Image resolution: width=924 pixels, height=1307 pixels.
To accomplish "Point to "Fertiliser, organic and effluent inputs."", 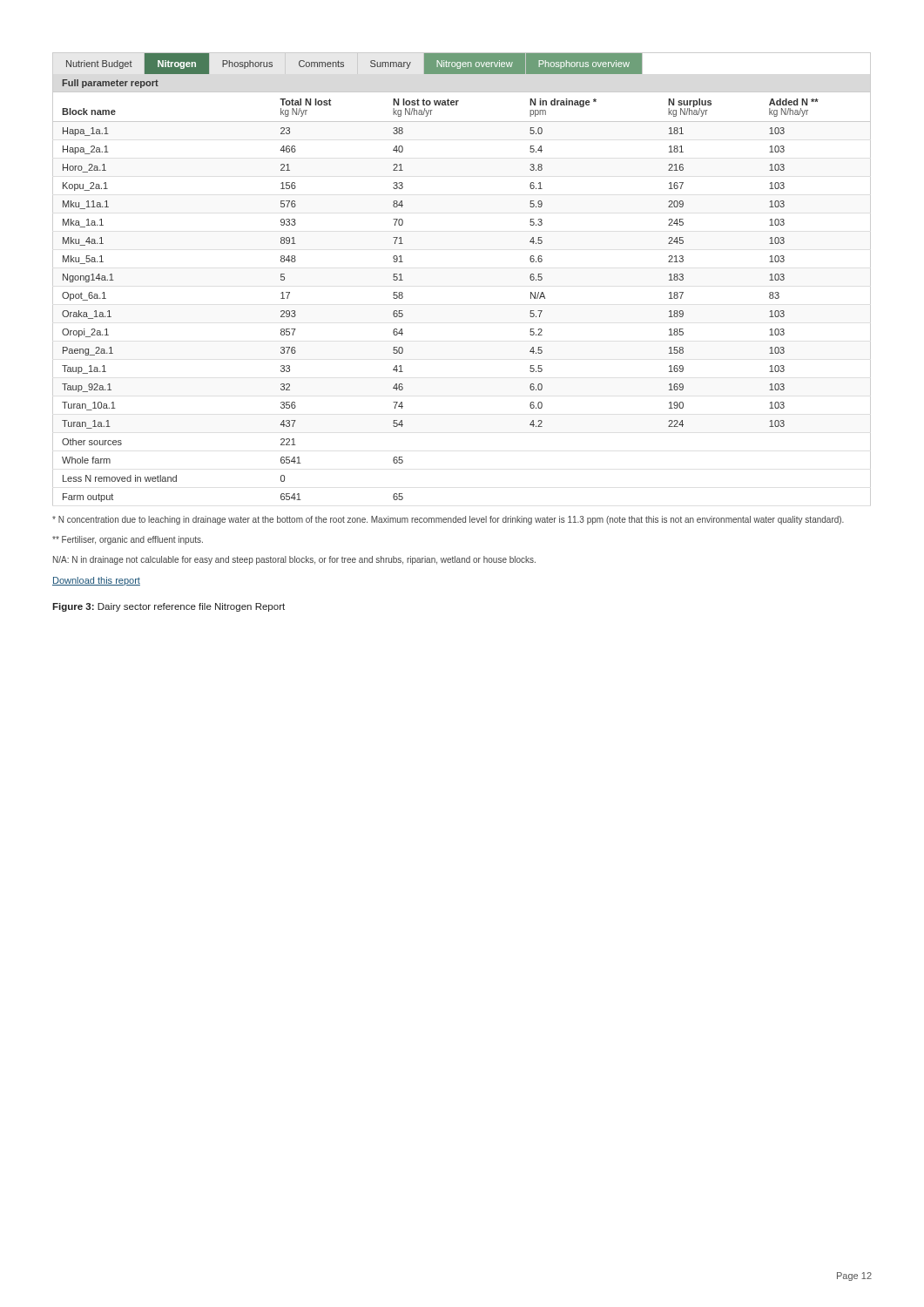I will (x=128, y=540).
